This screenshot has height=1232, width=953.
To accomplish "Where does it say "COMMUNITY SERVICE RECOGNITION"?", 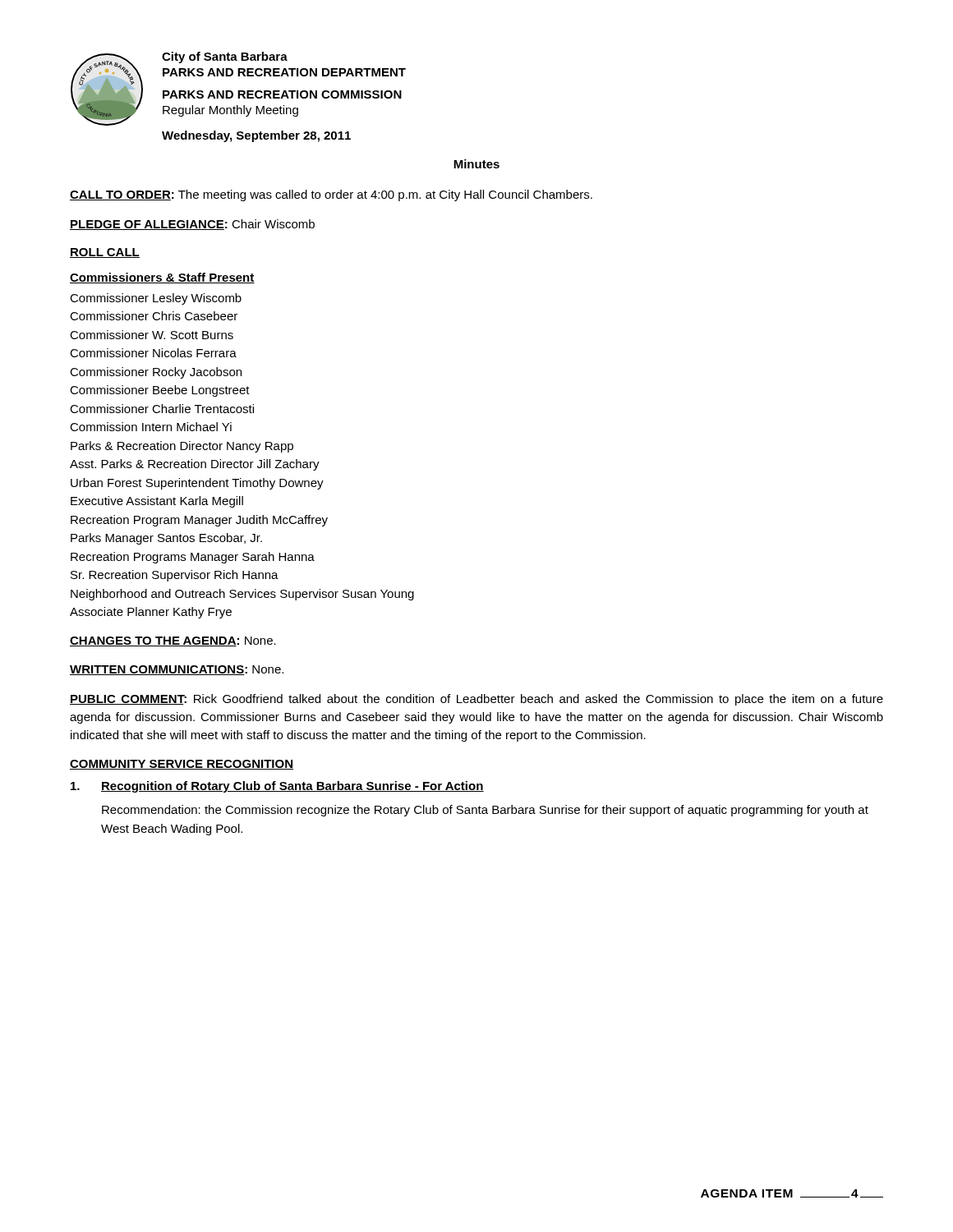I will tap(182, 765).
